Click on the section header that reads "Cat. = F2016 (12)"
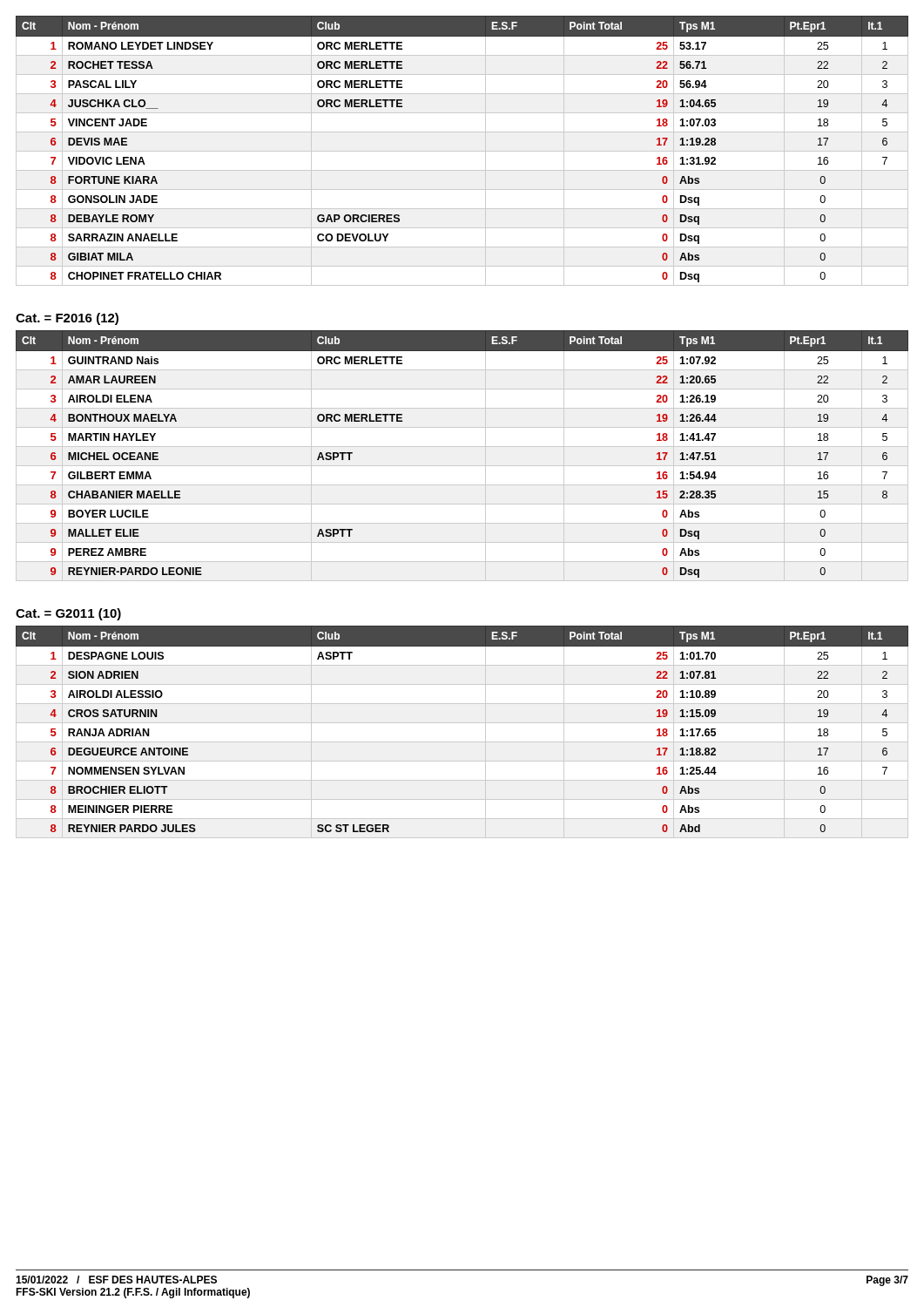The width and height of the screenshot is (924, 1307). point(67,318)
